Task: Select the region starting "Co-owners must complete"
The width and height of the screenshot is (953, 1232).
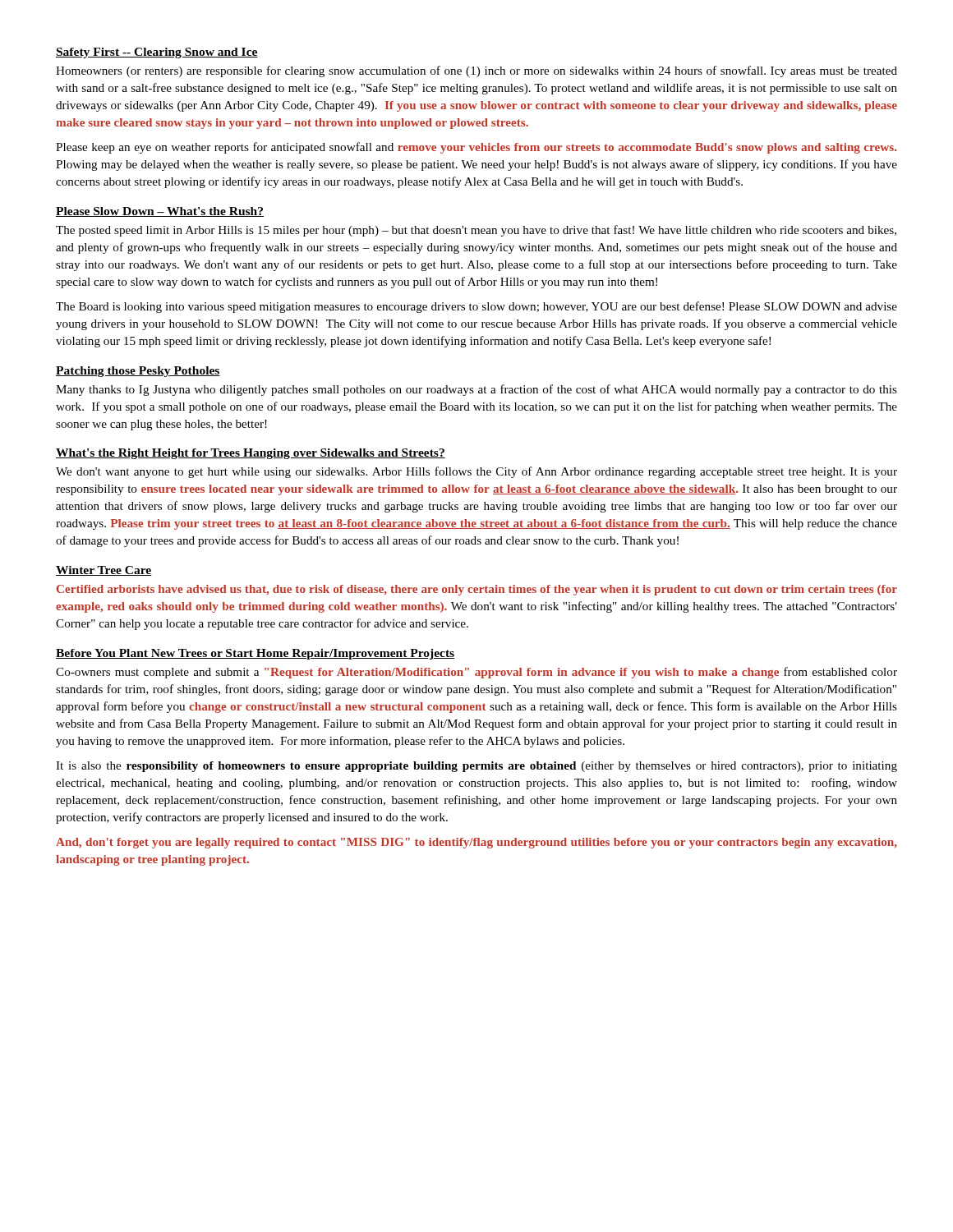Action: coord(476,706)
